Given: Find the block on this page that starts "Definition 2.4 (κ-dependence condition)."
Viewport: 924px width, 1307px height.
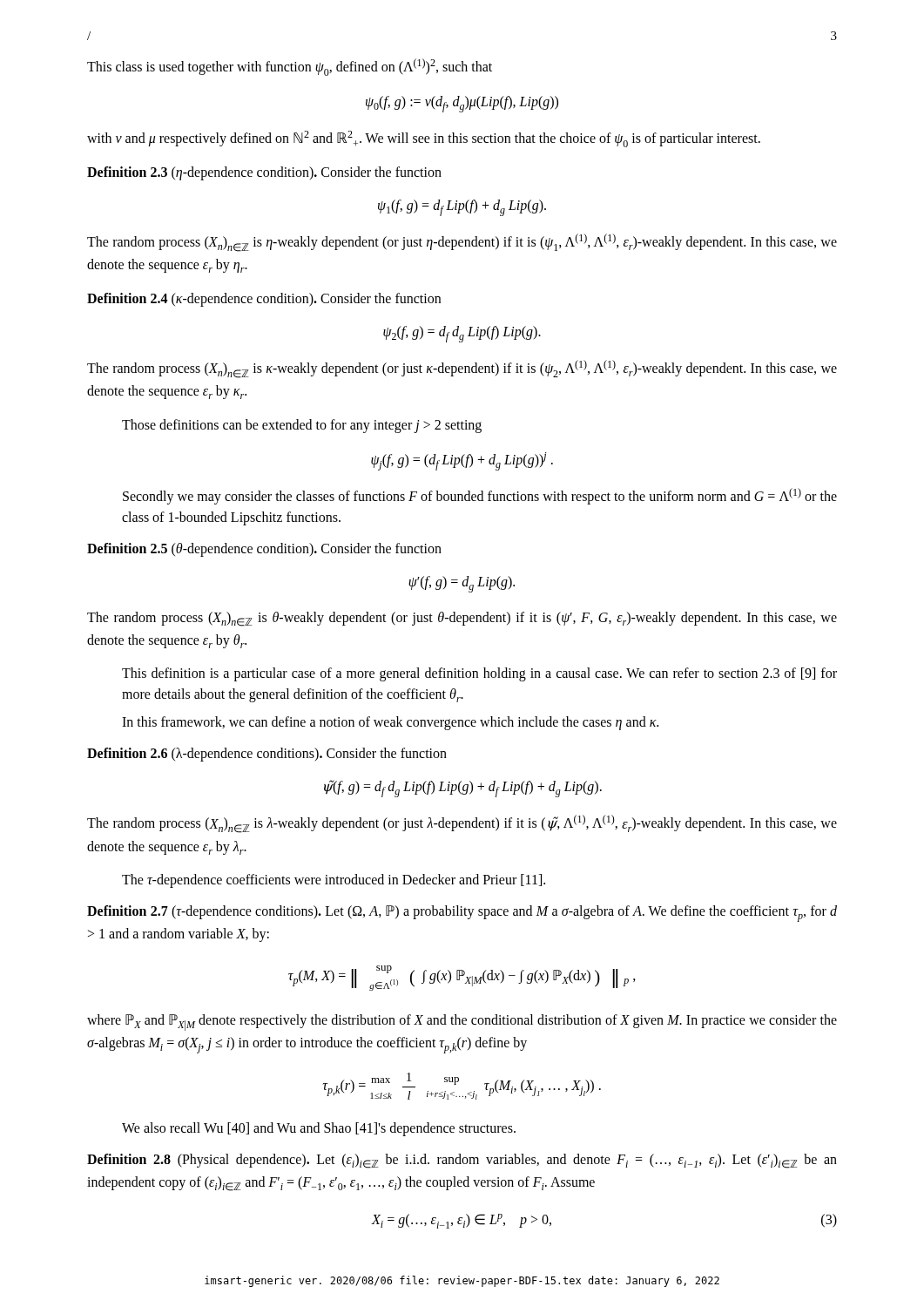Looking at the screenshot, I should (264, 298).
